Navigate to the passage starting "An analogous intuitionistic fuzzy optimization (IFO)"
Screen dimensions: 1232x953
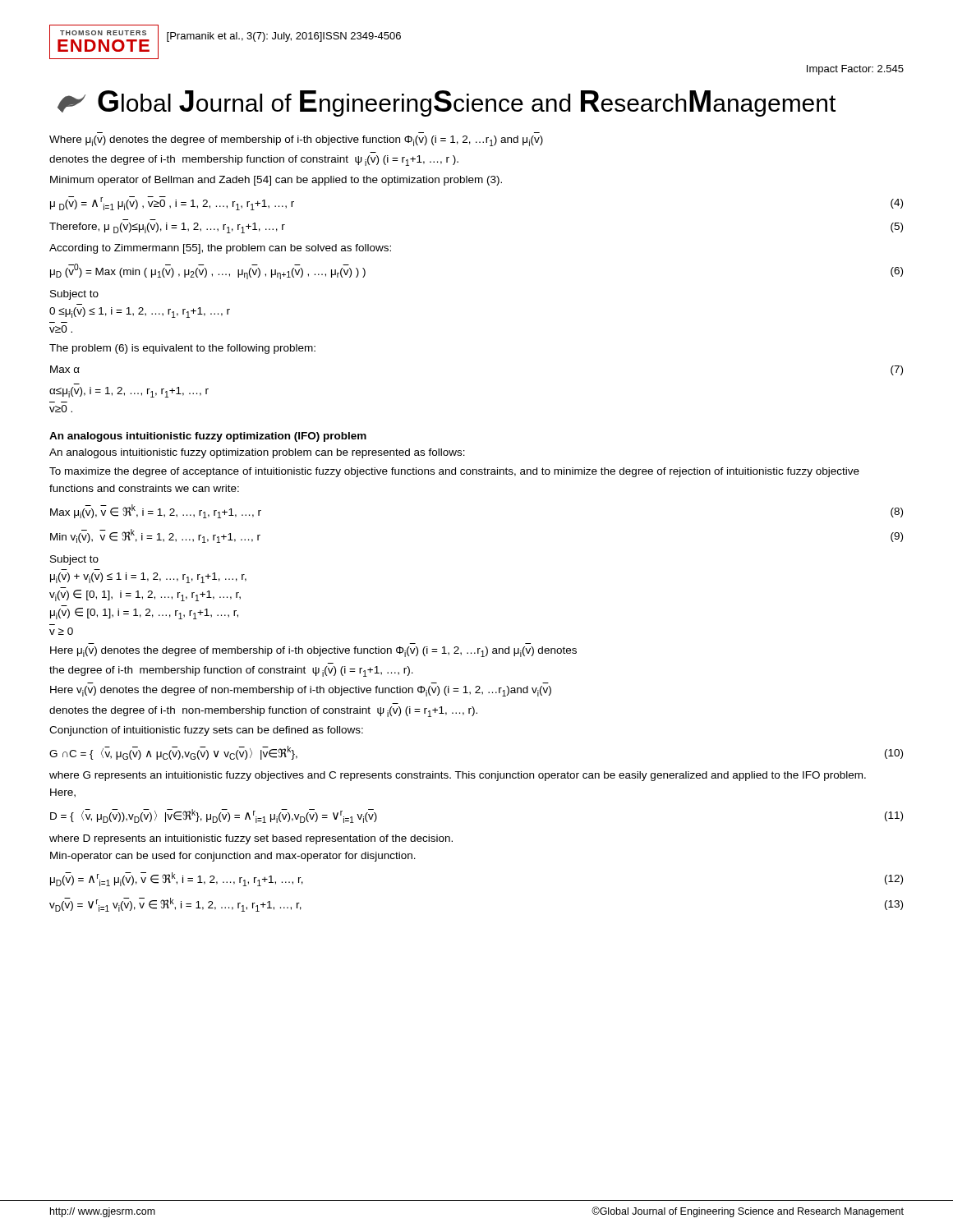point(208,436)
